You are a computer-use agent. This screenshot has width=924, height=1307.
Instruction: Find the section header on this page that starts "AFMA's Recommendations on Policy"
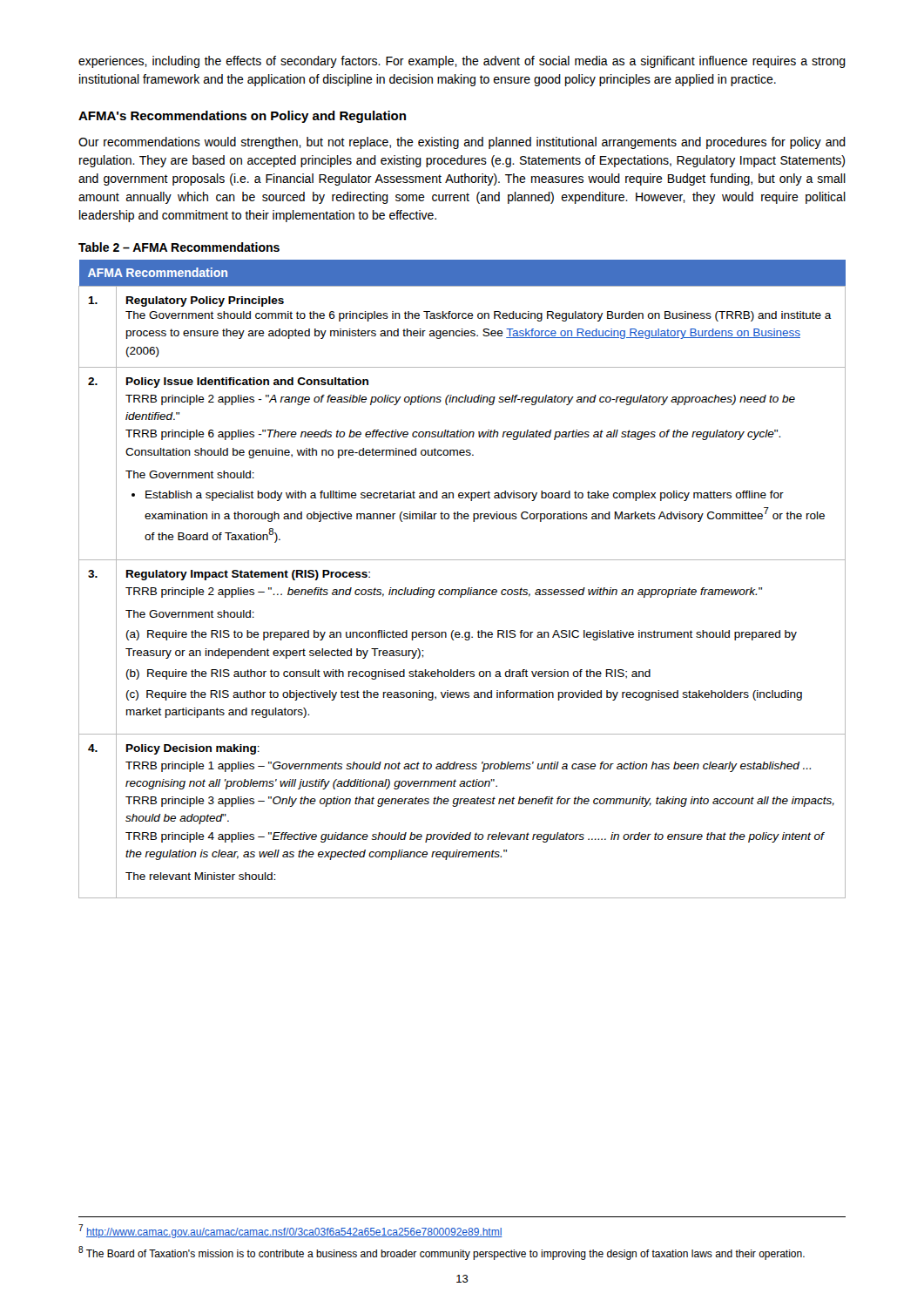tap(243, 115)
